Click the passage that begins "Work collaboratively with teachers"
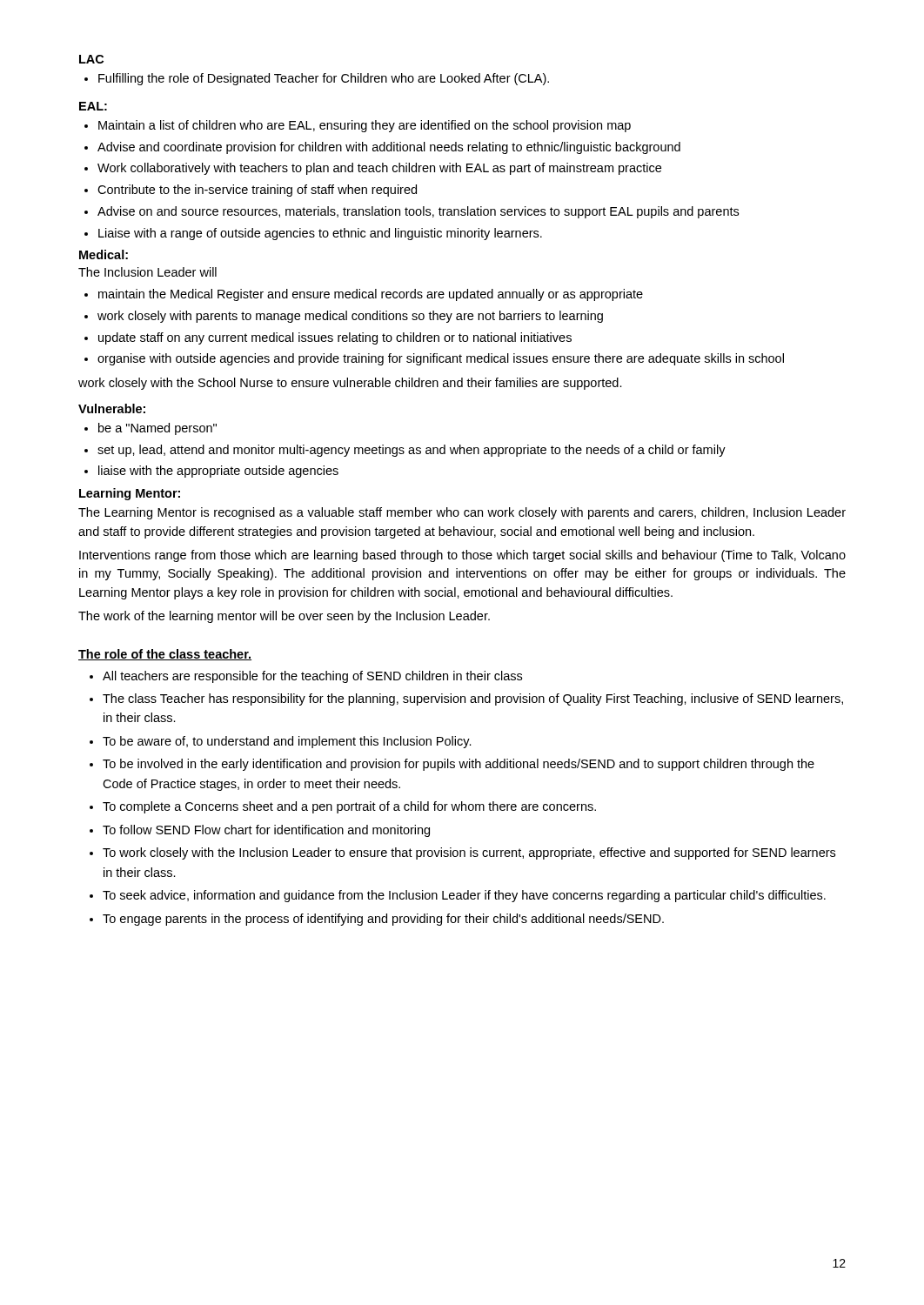This screenshot has width=924, height=1305. click(x=380, y=168)
